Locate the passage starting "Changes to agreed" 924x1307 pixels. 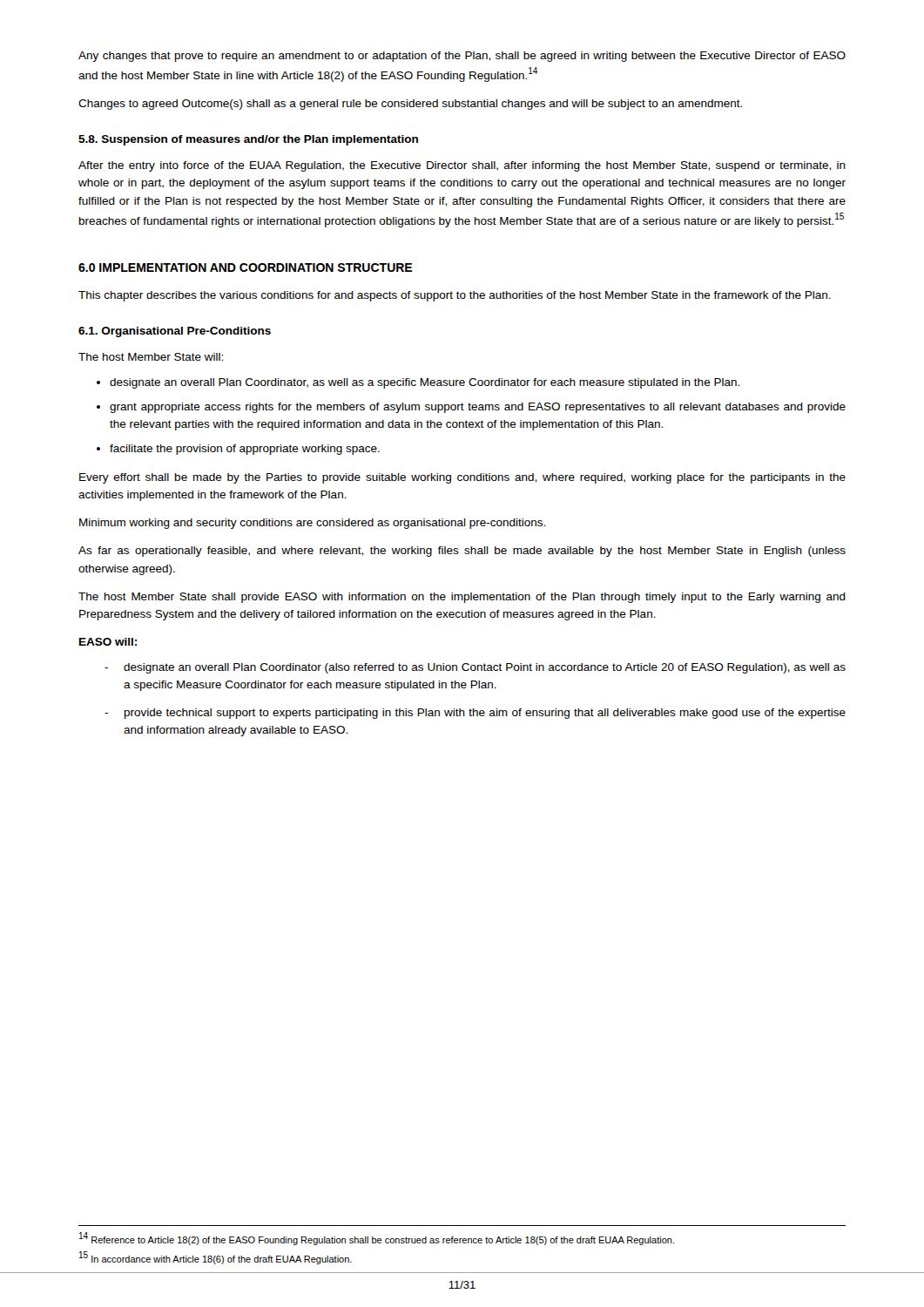(x=411, y=103)
